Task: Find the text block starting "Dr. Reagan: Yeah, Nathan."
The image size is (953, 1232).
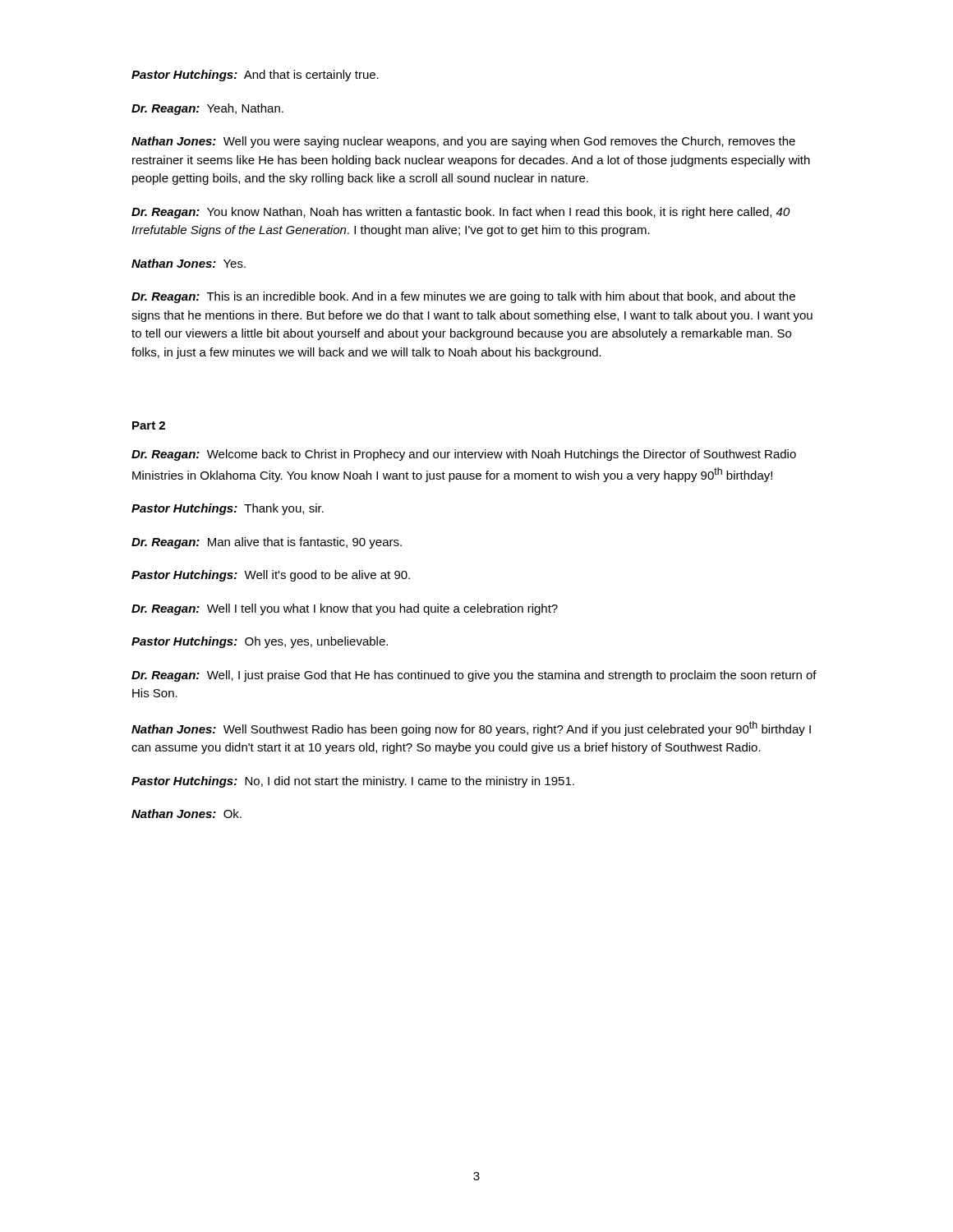Action: coord(207,109)
